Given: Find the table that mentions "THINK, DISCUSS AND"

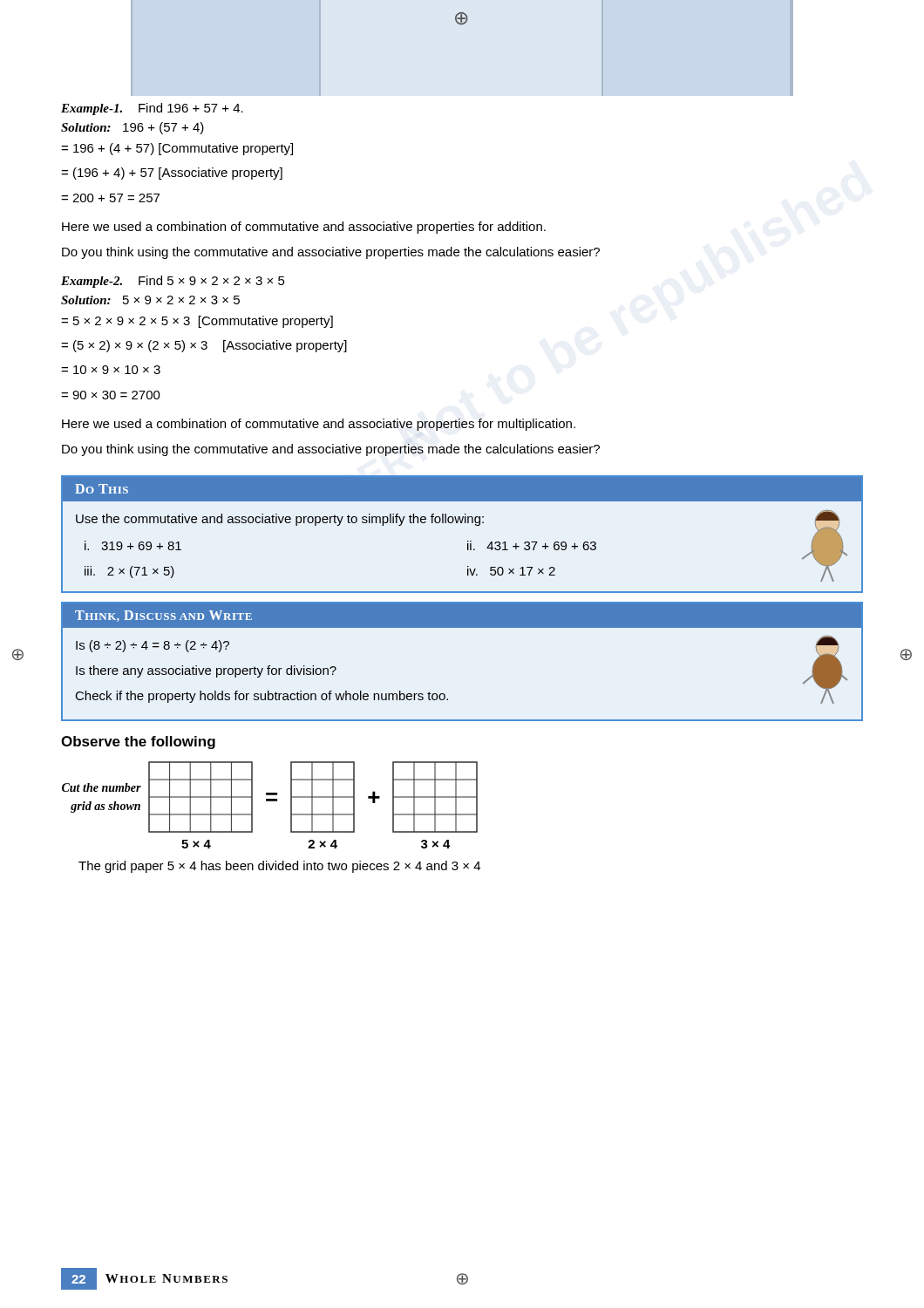Looking at the screenshot, I should click(462, 661).
